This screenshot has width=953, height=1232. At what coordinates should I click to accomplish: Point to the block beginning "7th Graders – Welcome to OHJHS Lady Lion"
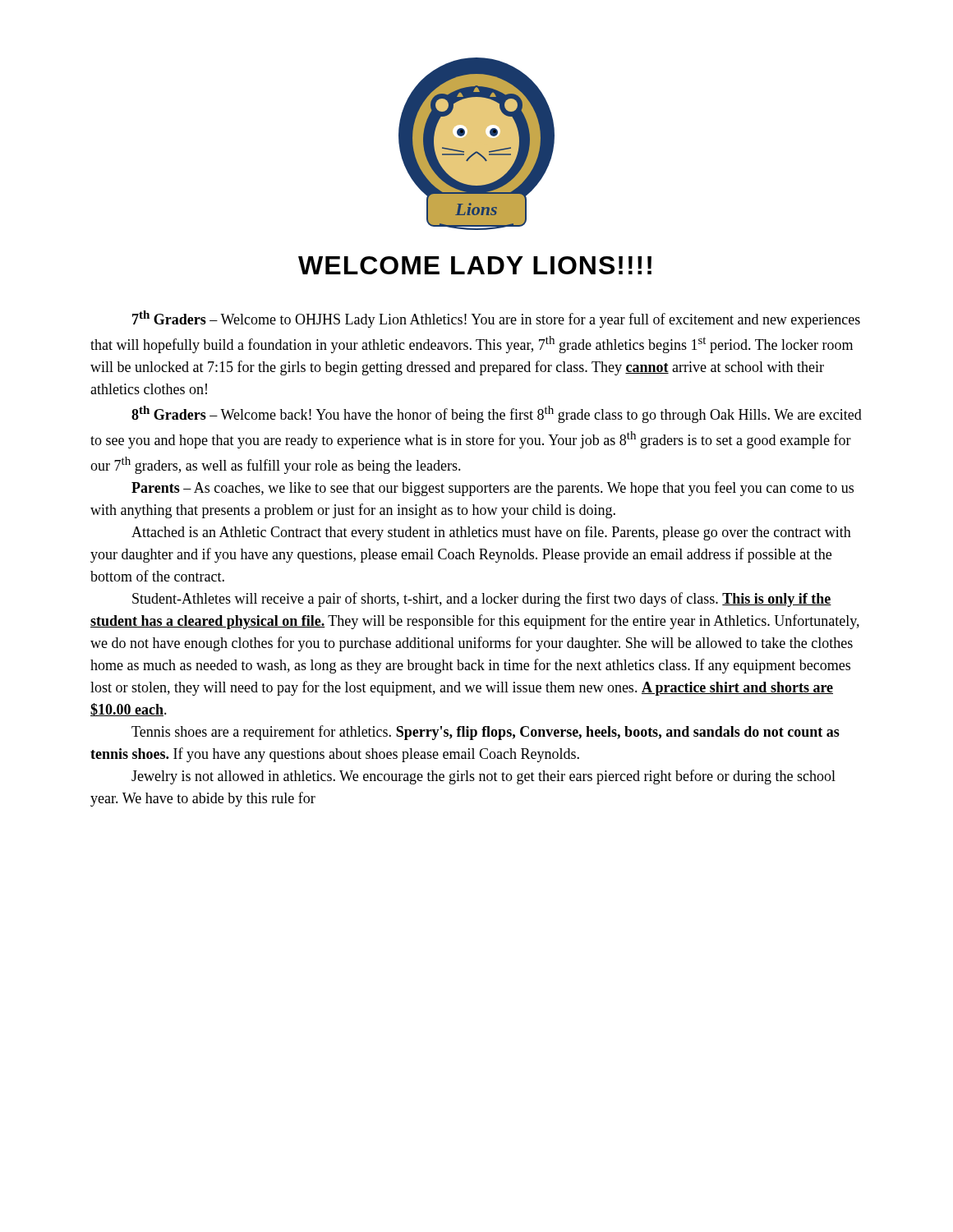pos(476,558)
